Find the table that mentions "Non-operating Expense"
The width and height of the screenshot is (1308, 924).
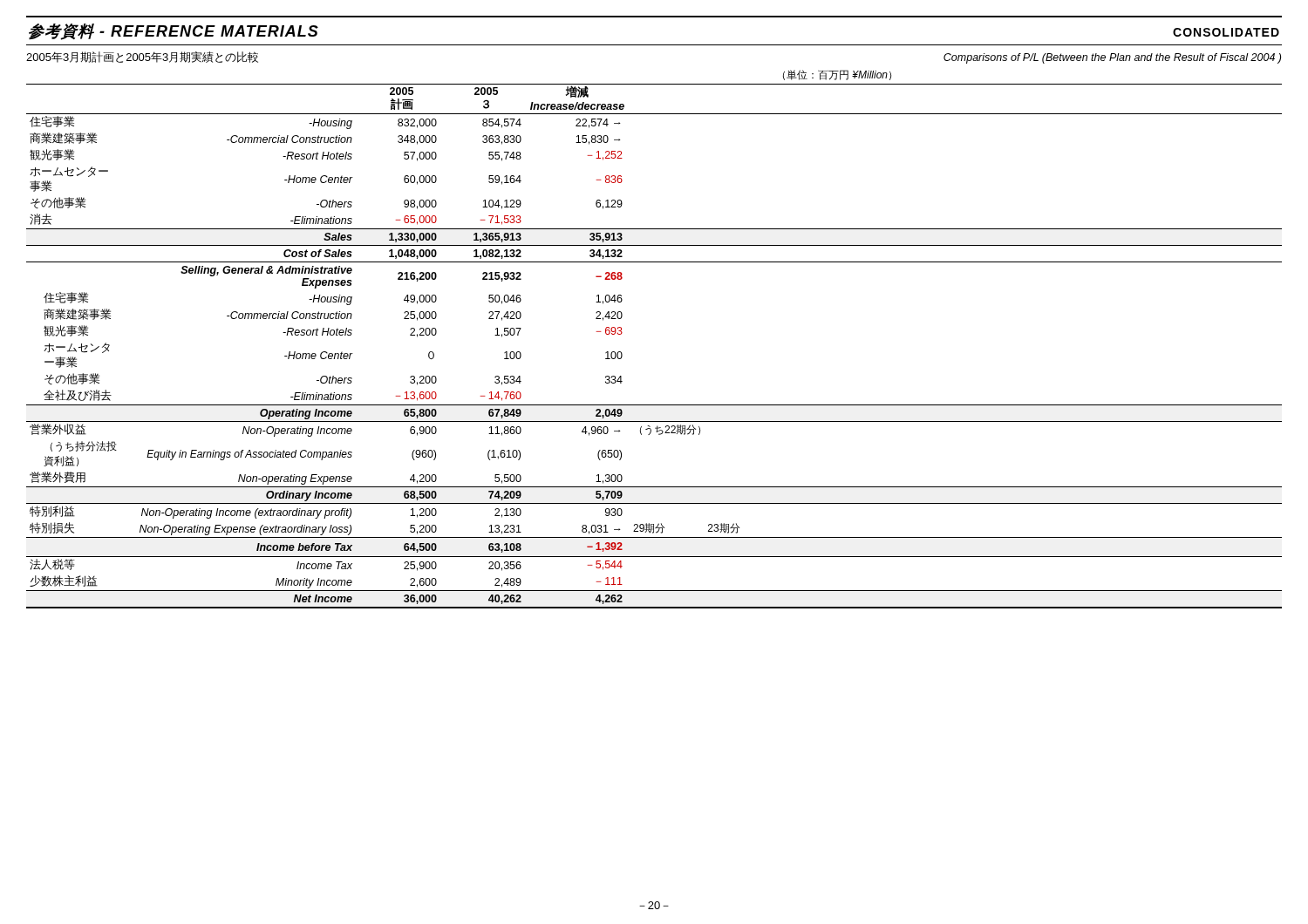(x=654, y=338)
